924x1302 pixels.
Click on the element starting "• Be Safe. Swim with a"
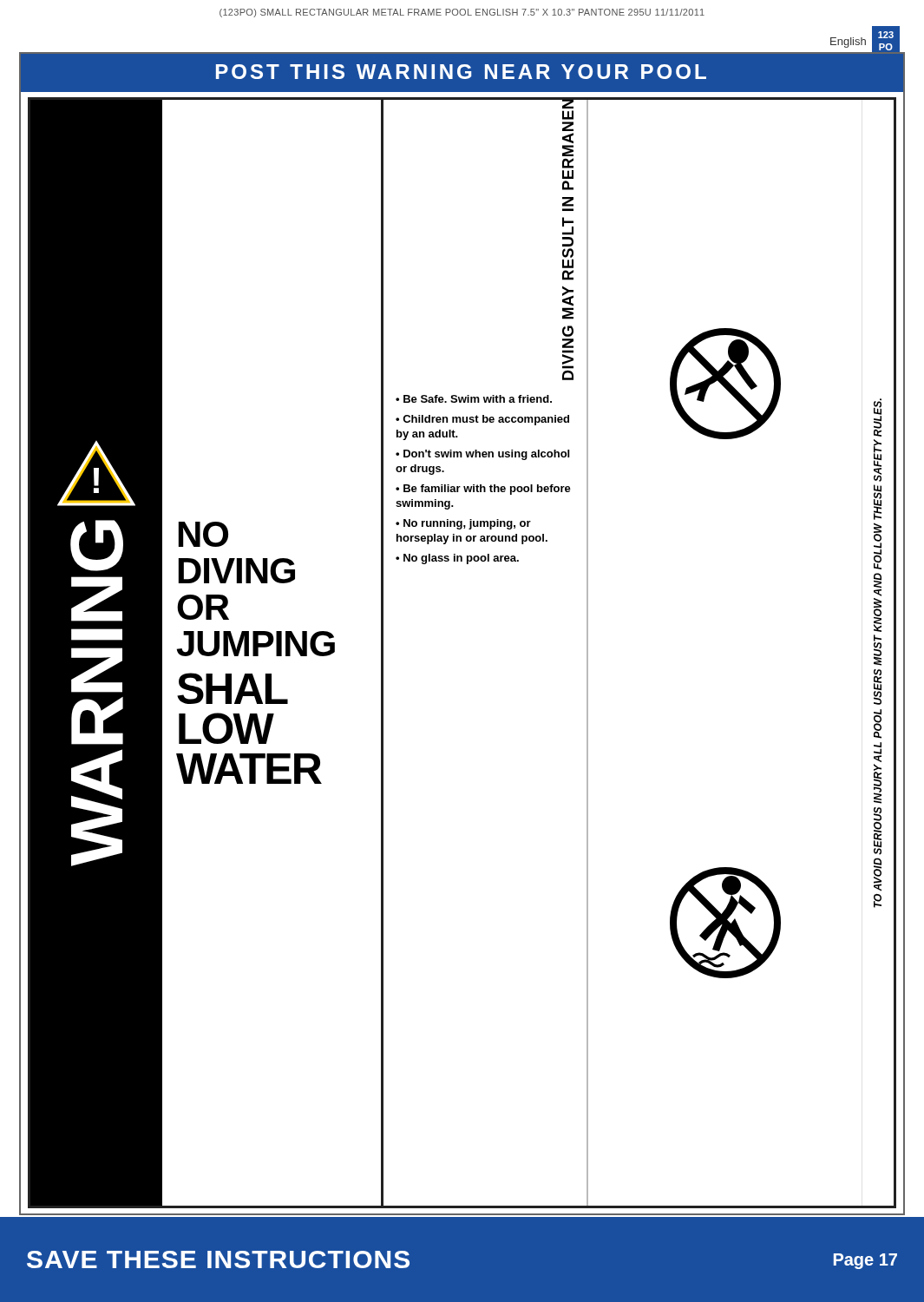pyautogui.click(x=474, y=399)
